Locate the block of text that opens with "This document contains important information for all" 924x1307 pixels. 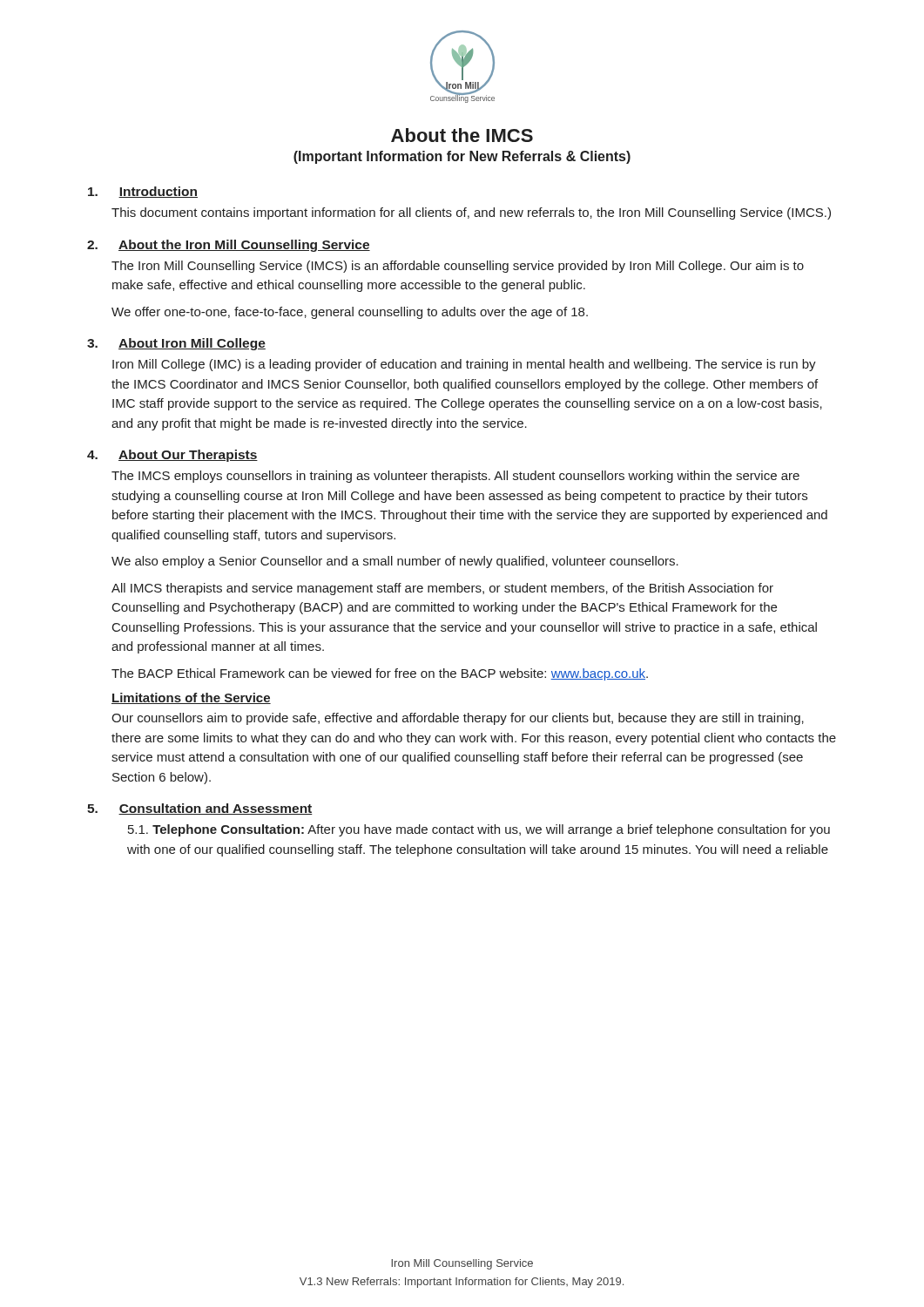pyautogui.click(x=474, y=213)
